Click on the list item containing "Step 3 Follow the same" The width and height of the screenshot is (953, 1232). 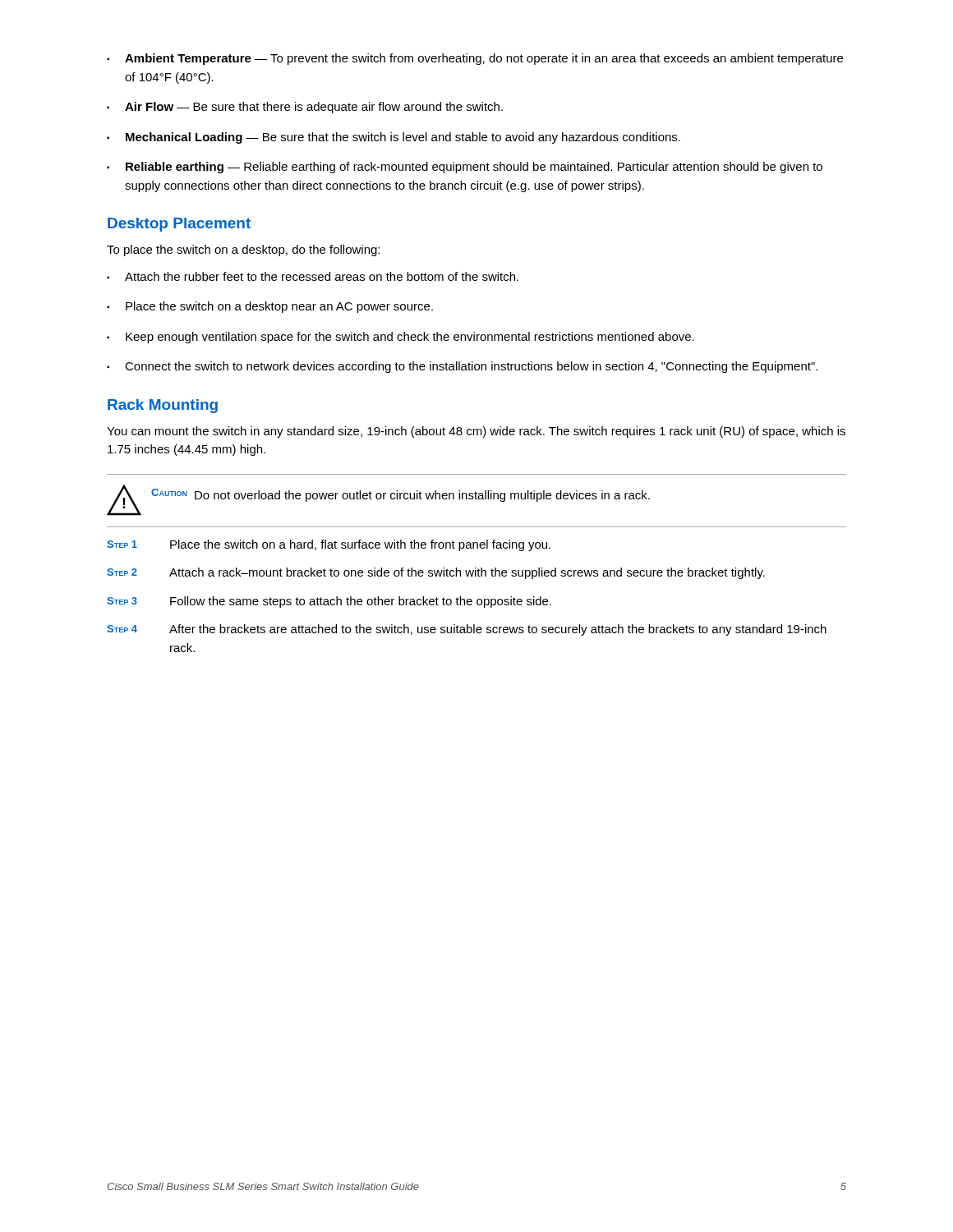476,601
